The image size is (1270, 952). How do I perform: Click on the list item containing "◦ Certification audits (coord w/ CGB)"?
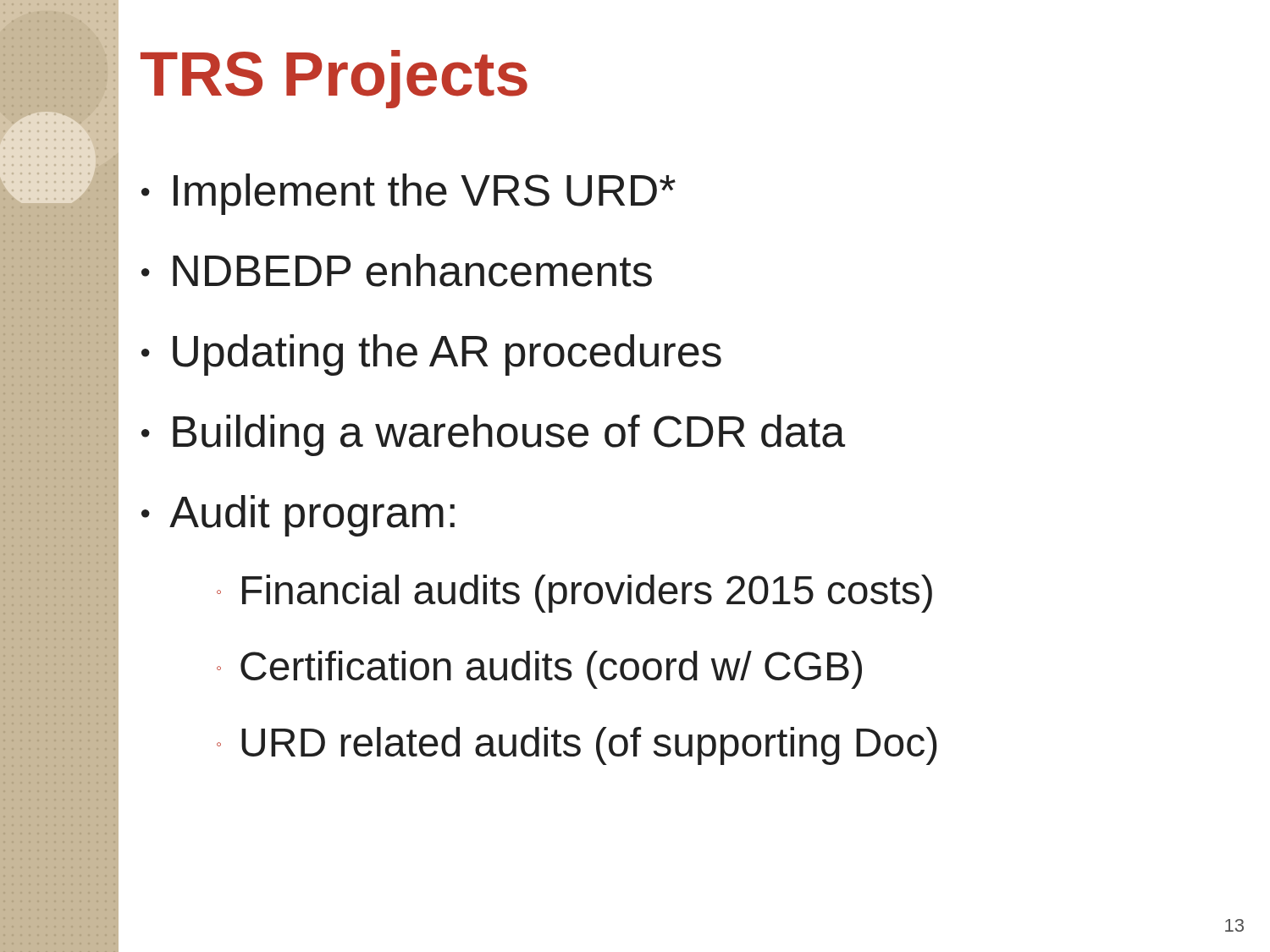pos(540,666)
